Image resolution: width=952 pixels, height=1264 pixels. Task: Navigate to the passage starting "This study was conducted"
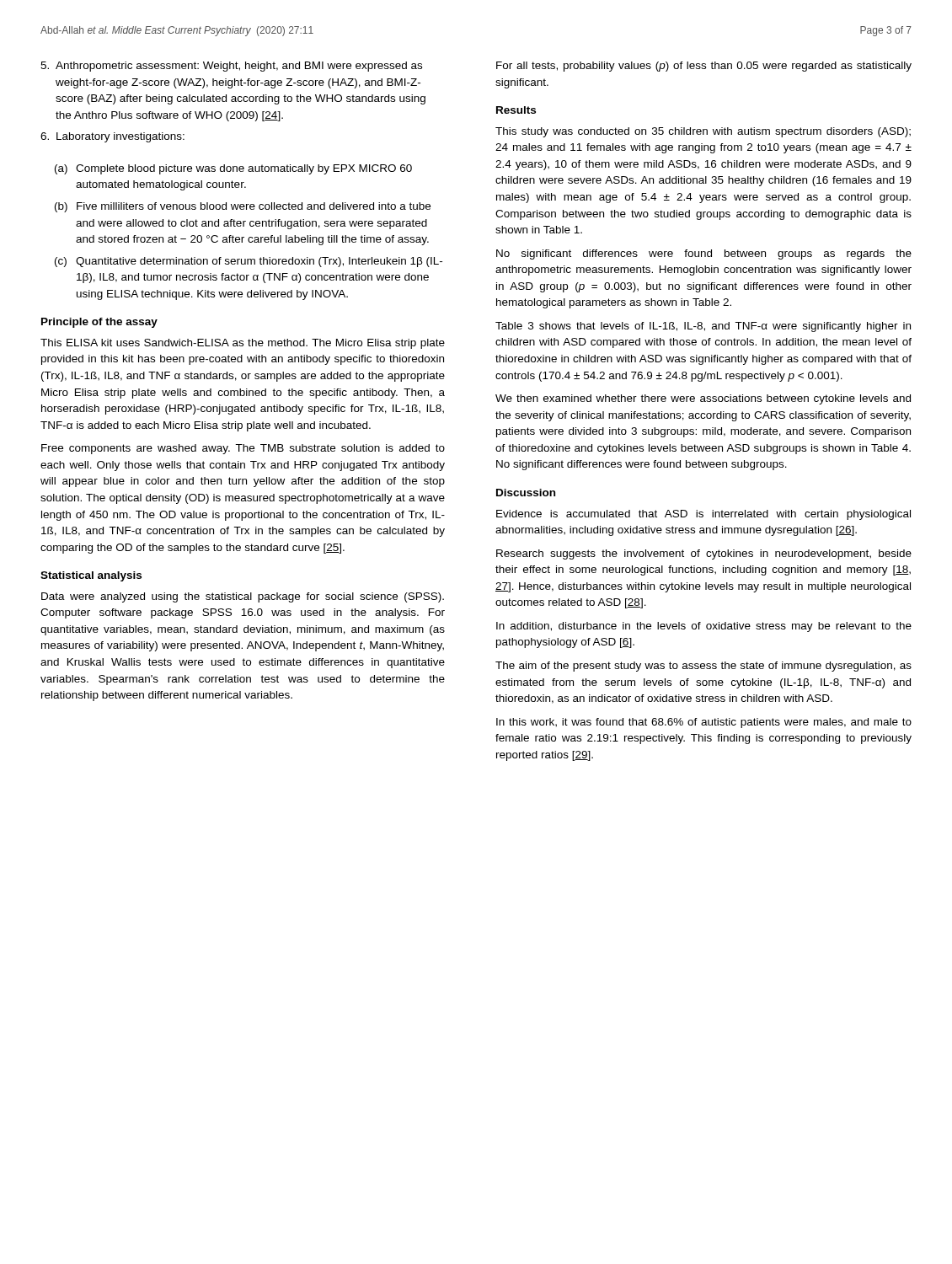[x=703, y=180]
